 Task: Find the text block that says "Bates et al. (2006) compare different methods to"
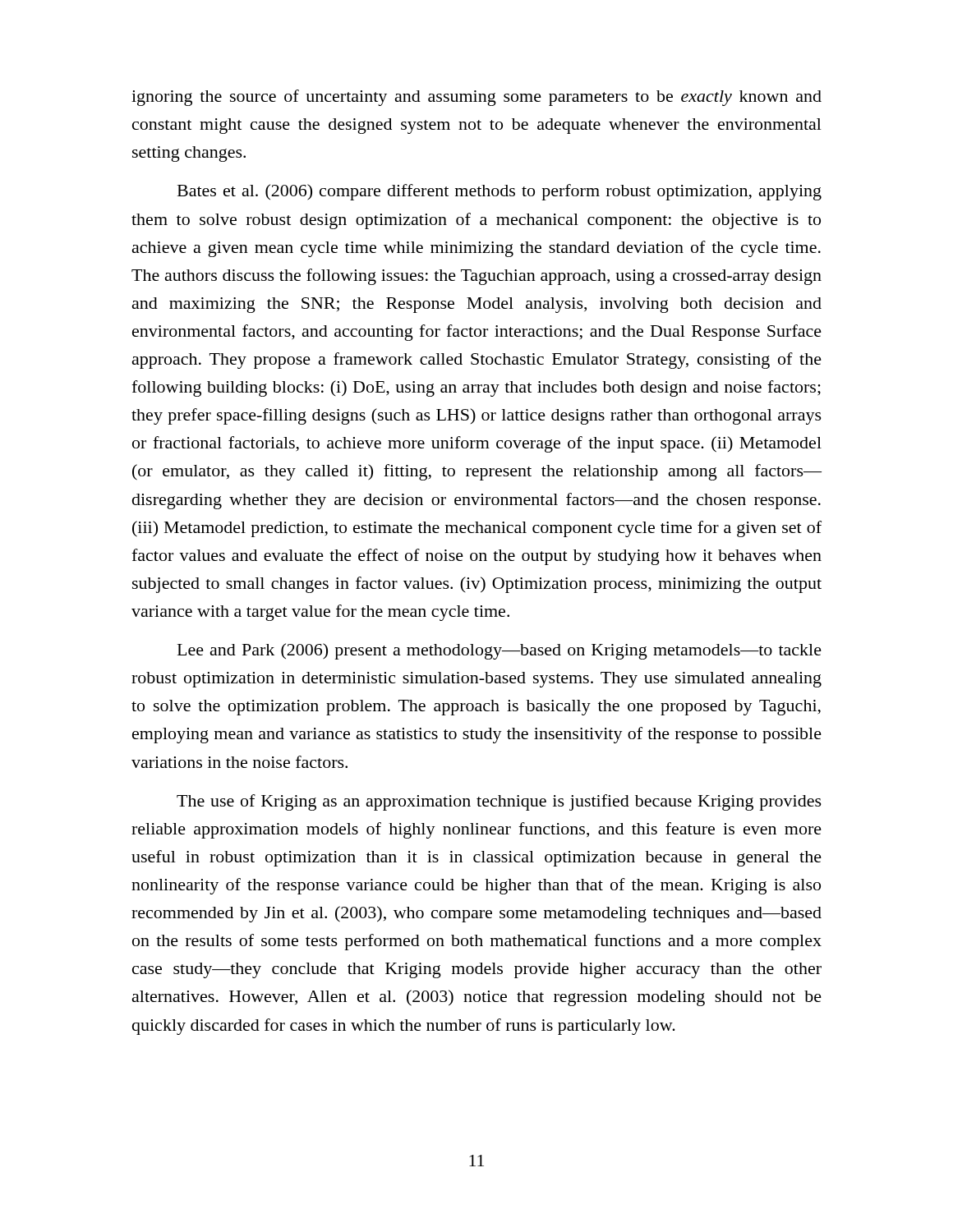point(476,401)
